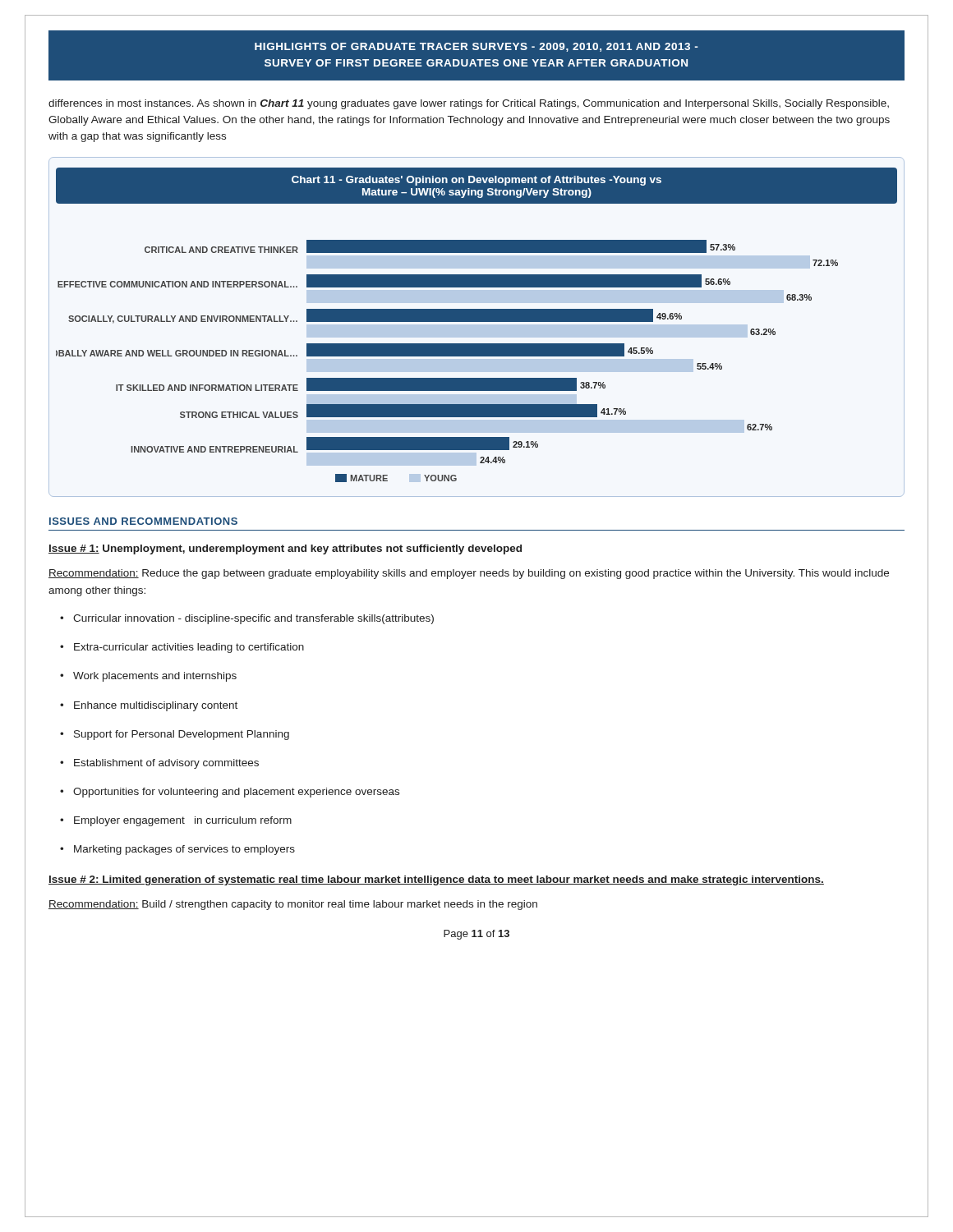This screenshot has width=953, height=1232.
Task: Locate the list item containing "Marketing packages of services to employers"
Action: point(184,850)
